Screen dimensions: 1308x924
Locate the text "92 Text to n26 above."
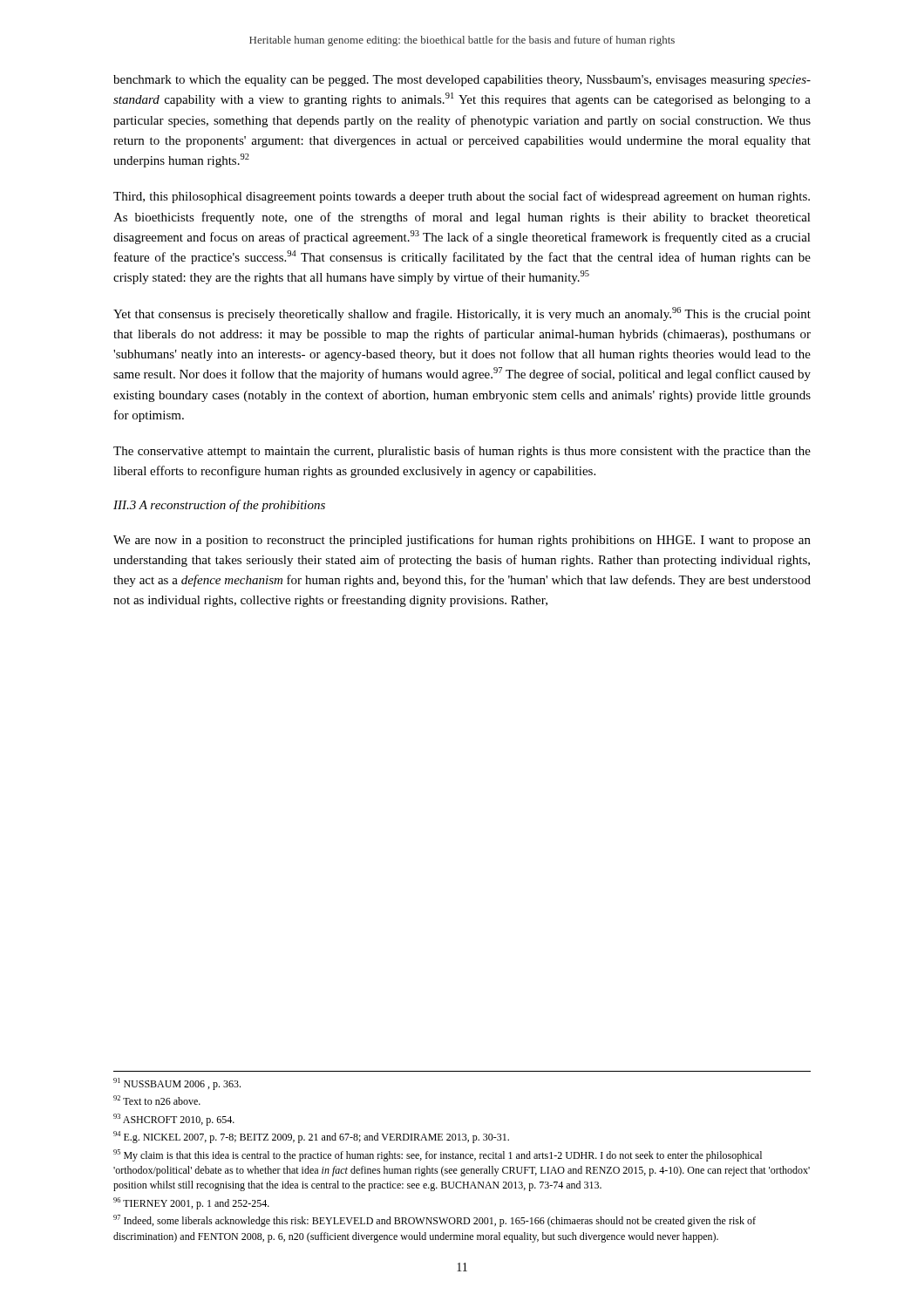pyautogui.click(x=157, y=1101)
